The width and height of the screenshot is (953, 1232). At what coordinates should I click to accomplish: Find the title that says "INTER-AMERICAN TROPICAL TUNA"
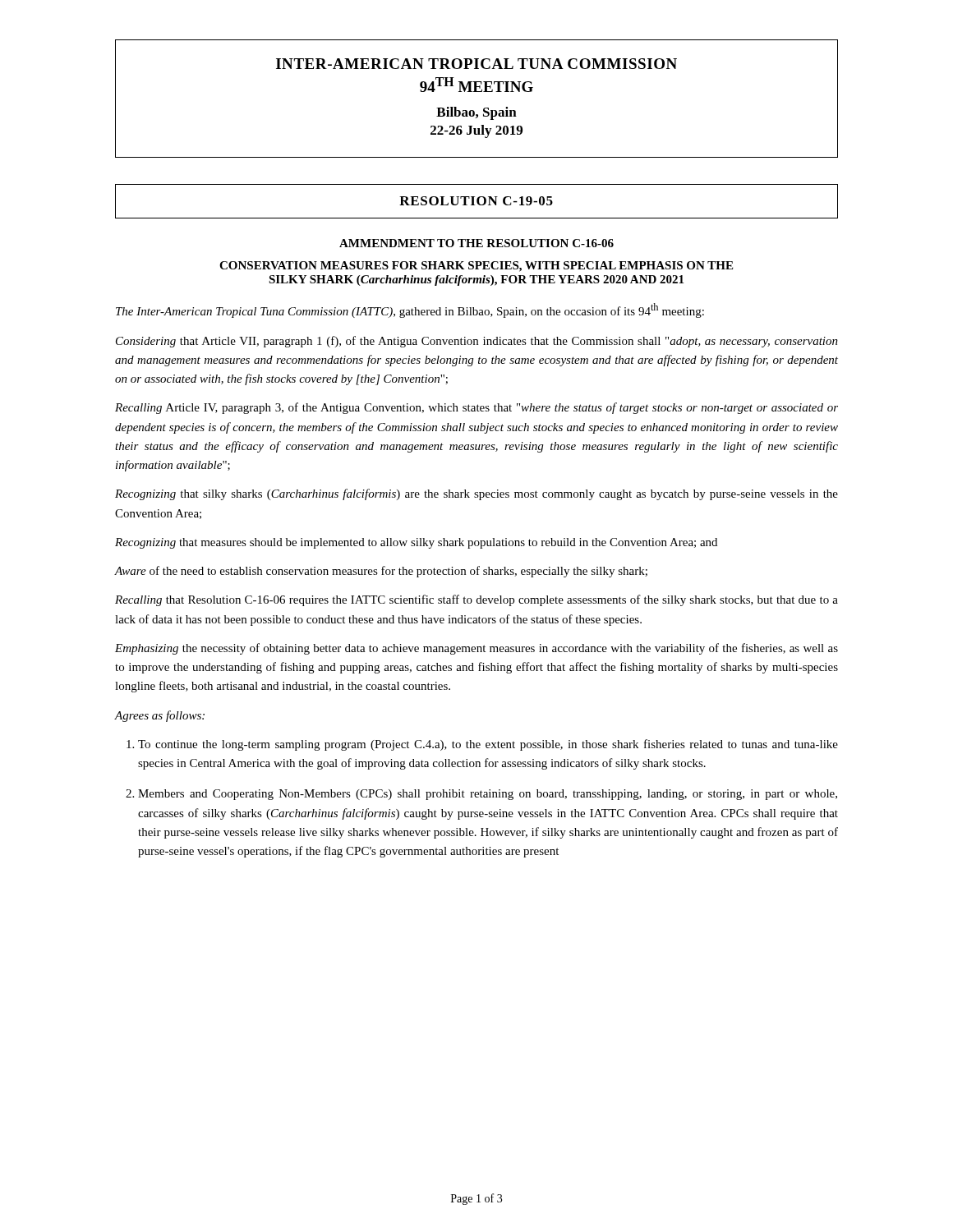pos(476,97)
